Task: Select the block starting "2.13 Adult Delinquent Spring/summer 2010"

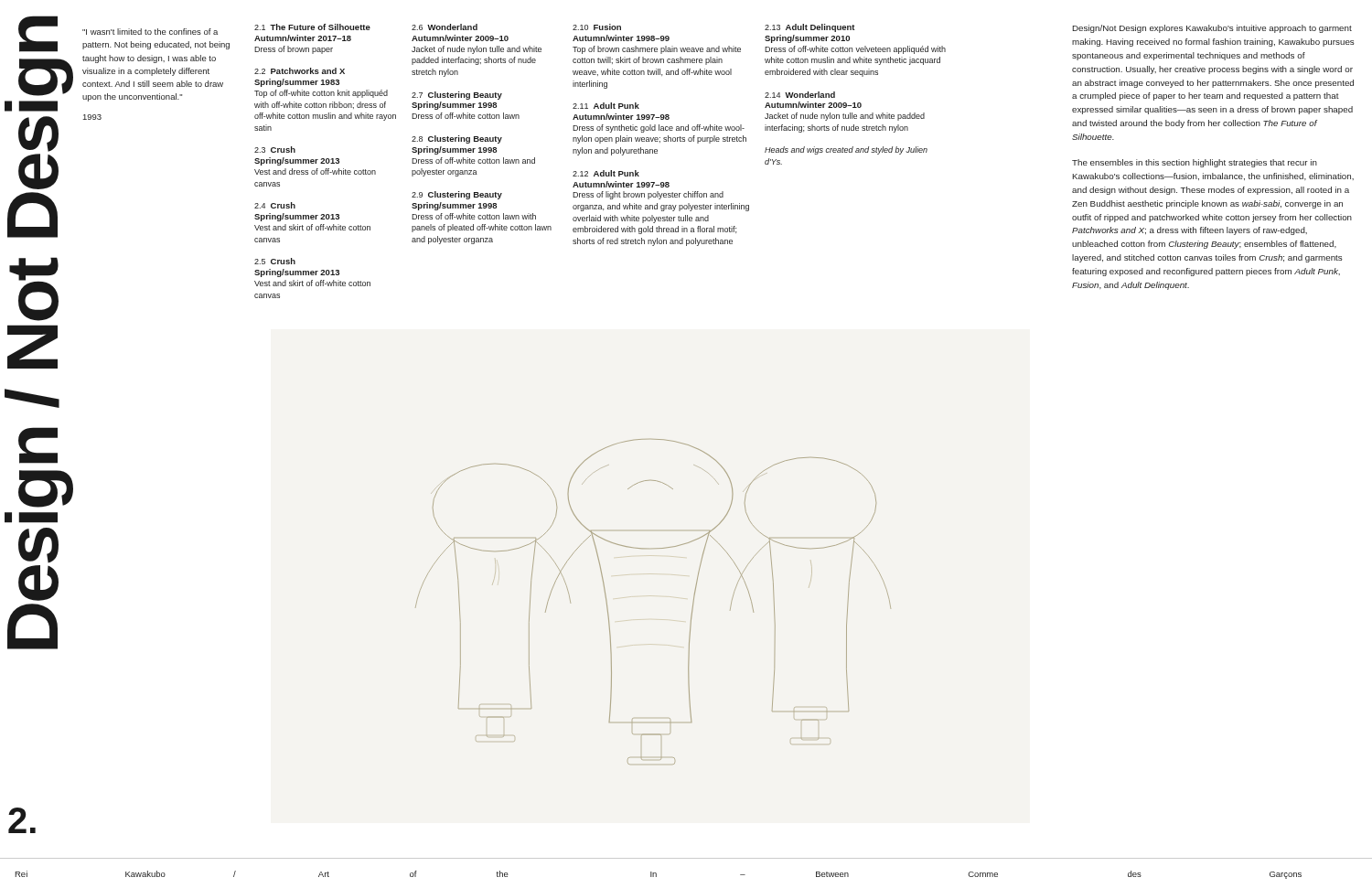Action: pos(856,50)
